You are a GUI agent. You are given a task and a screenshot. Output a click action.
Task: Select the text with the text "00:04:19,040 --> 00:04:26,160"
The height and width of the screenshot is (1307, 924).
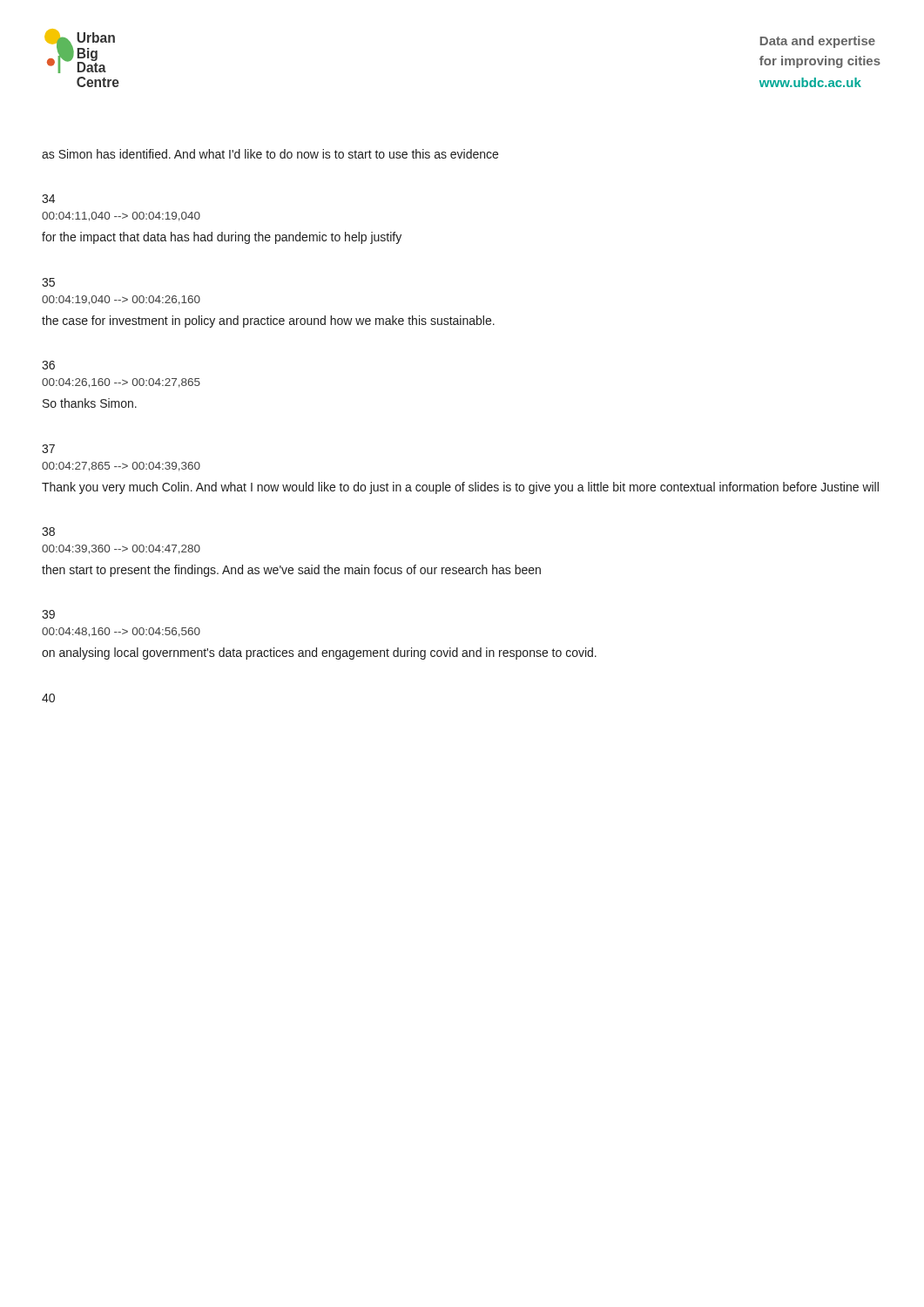click(121, 299)
